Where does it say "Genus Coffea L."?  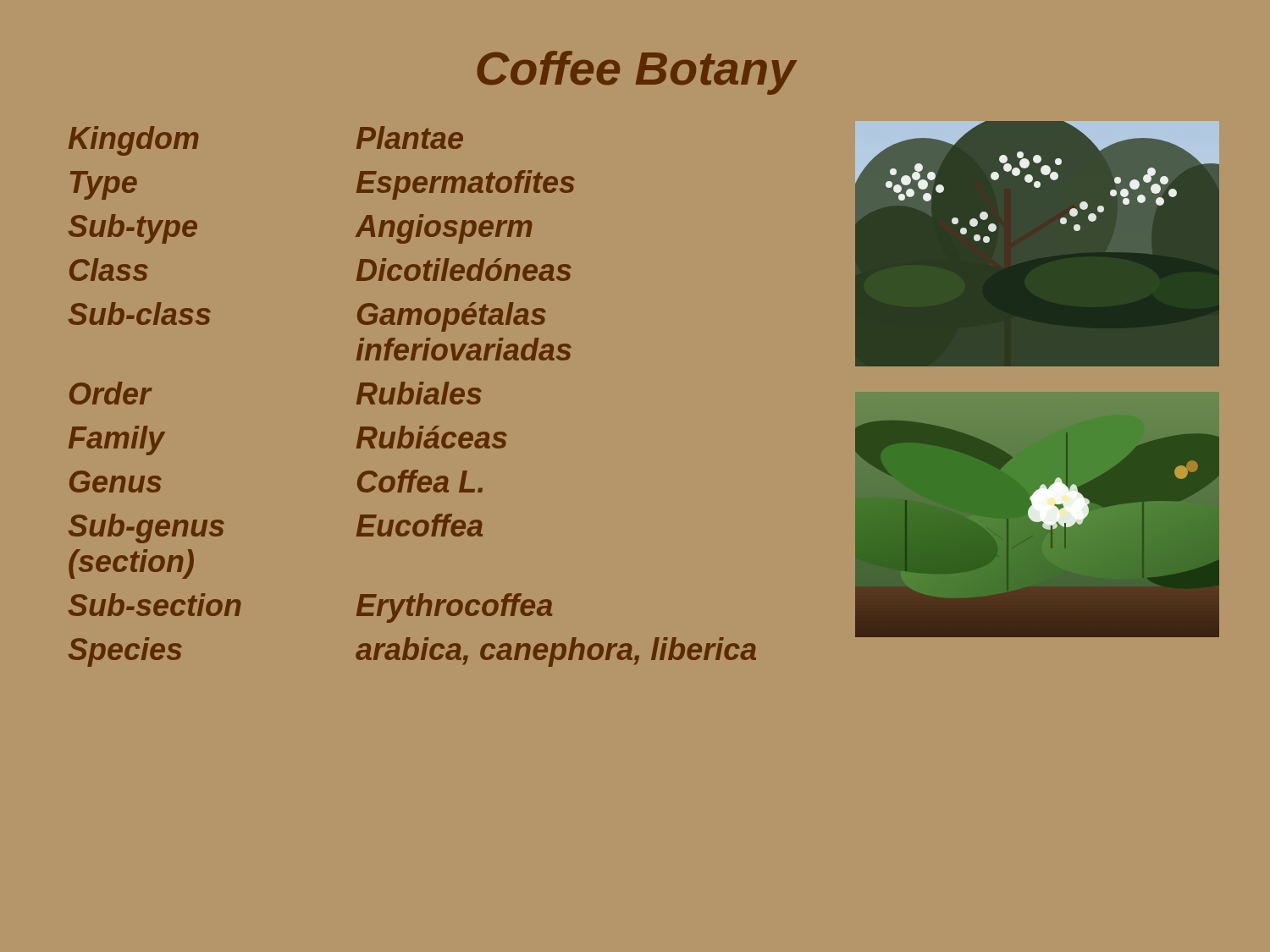pos(117,479)
